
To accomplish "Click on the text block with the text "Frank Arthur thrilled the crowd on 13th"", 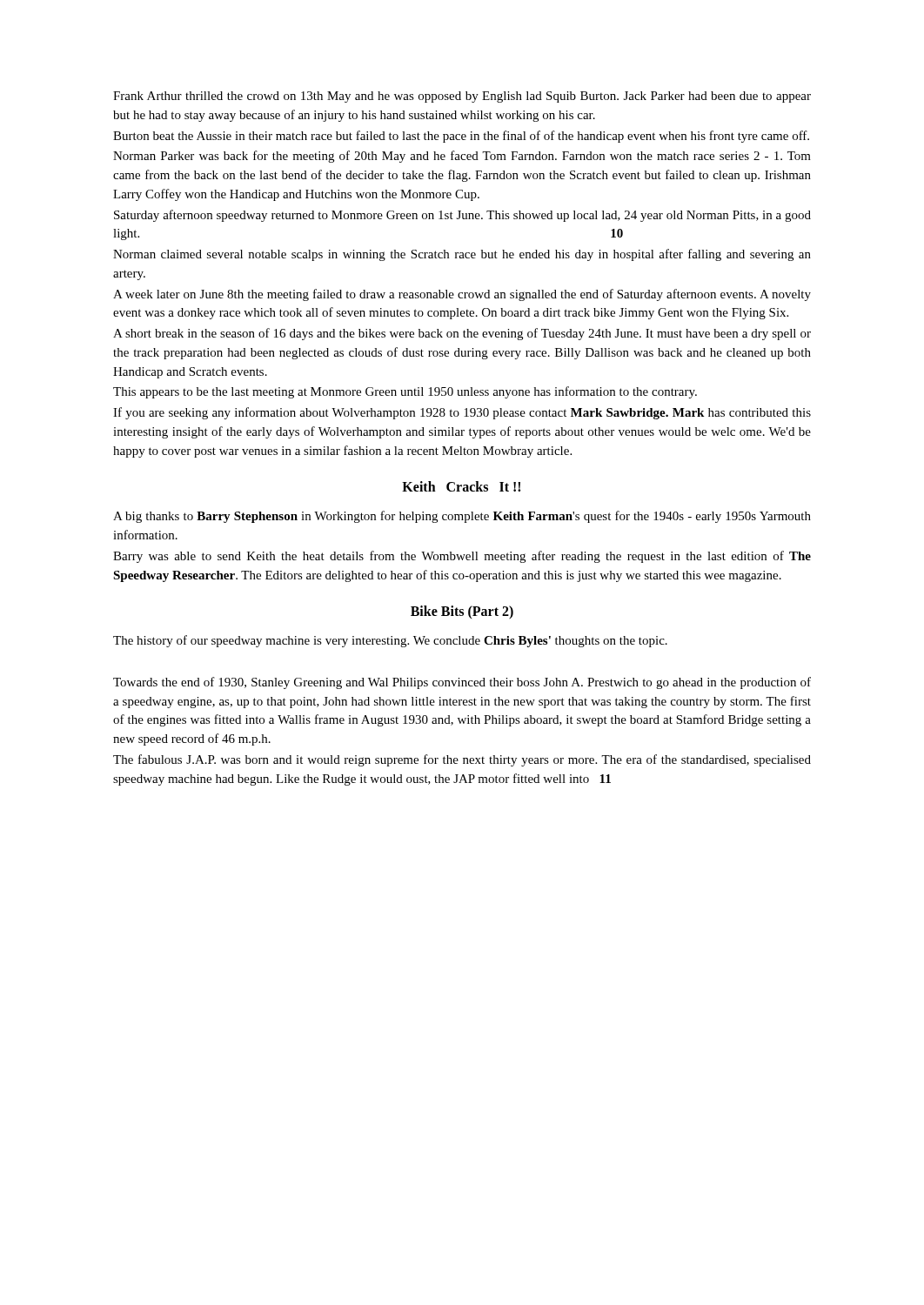I will pyautogui.click(x=462, y=97).
